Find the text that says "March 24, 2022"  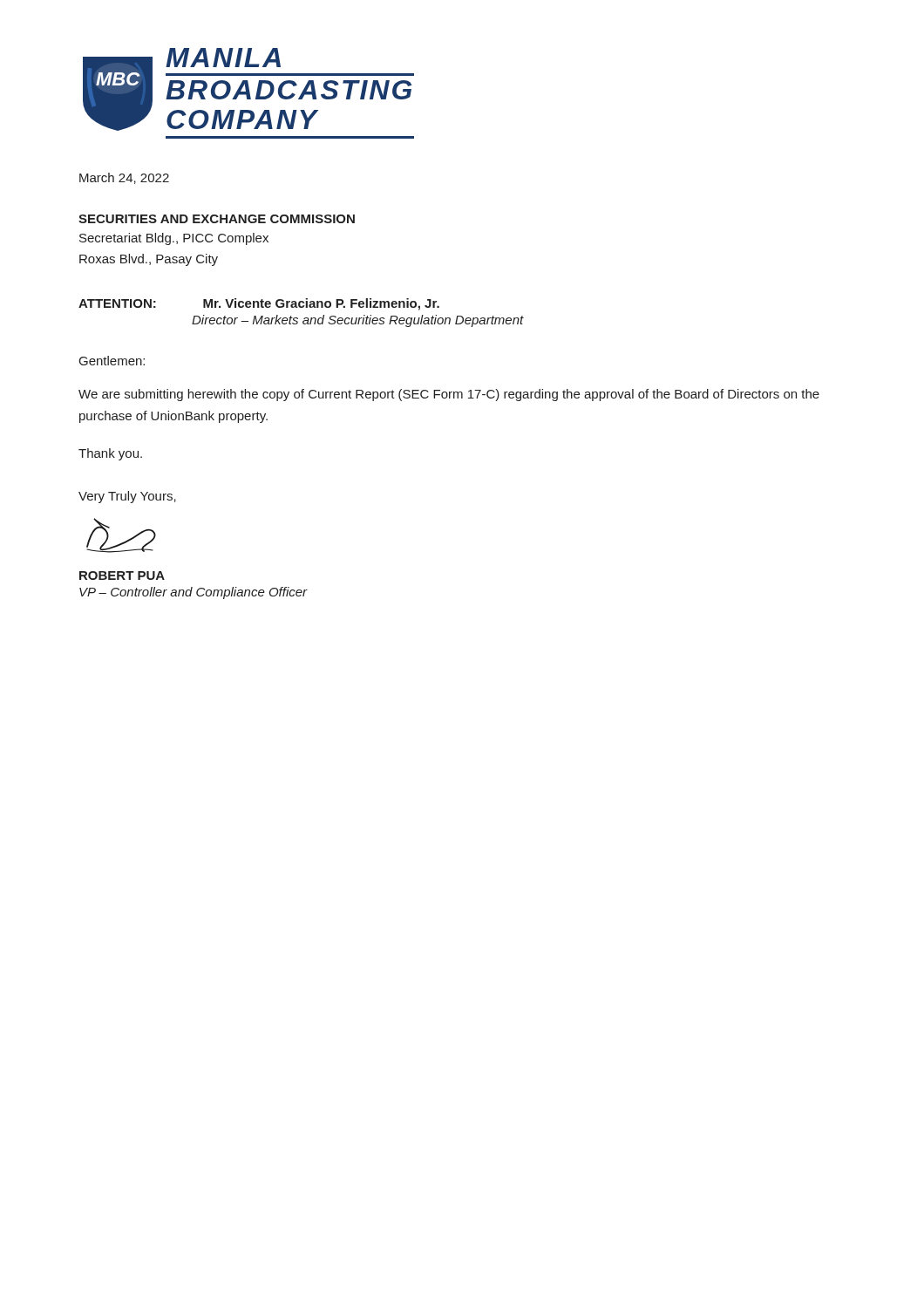124,178
